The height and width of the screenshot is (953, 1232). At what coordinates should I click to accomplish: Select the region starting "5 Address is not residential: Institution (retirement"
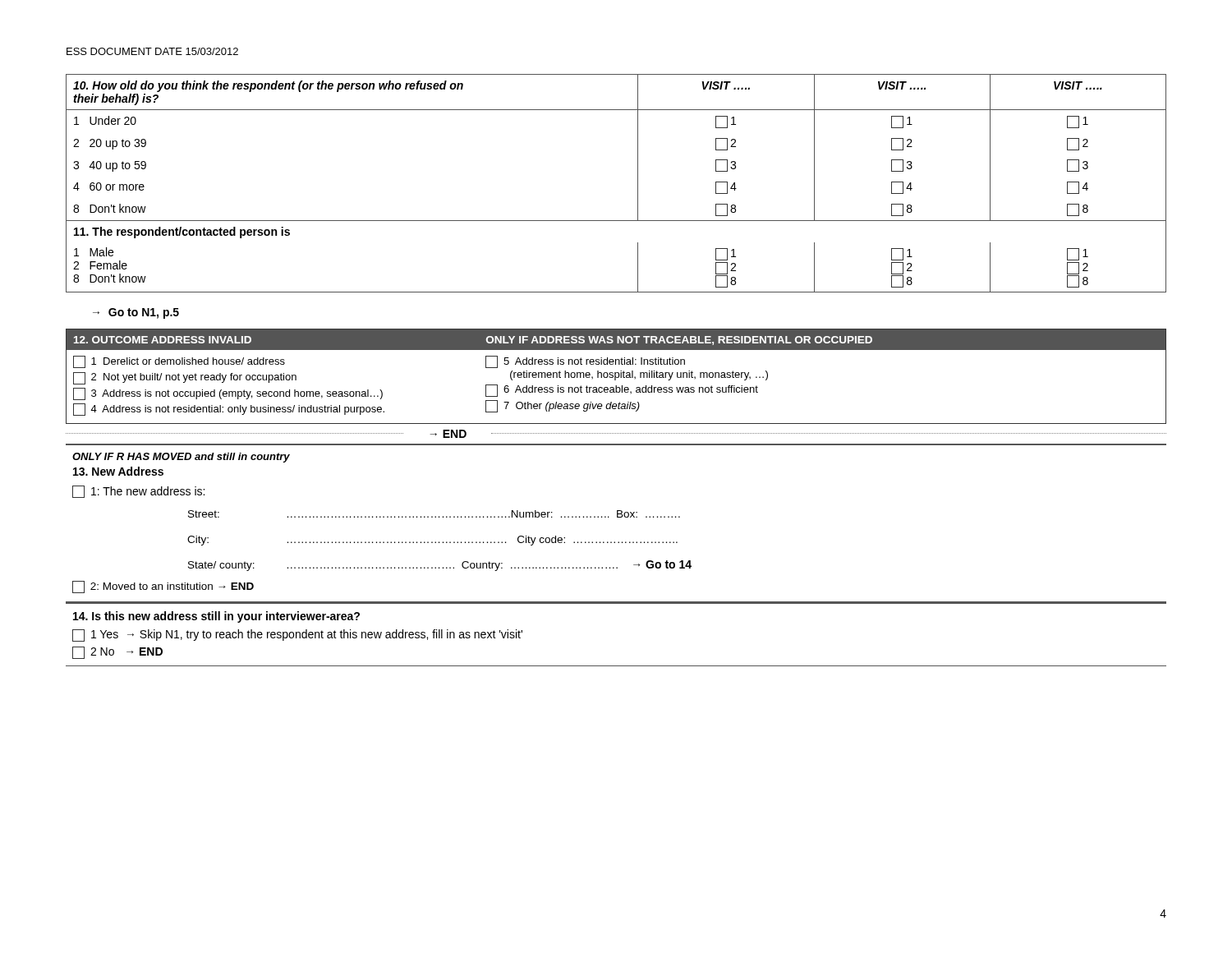click(627, 368)
